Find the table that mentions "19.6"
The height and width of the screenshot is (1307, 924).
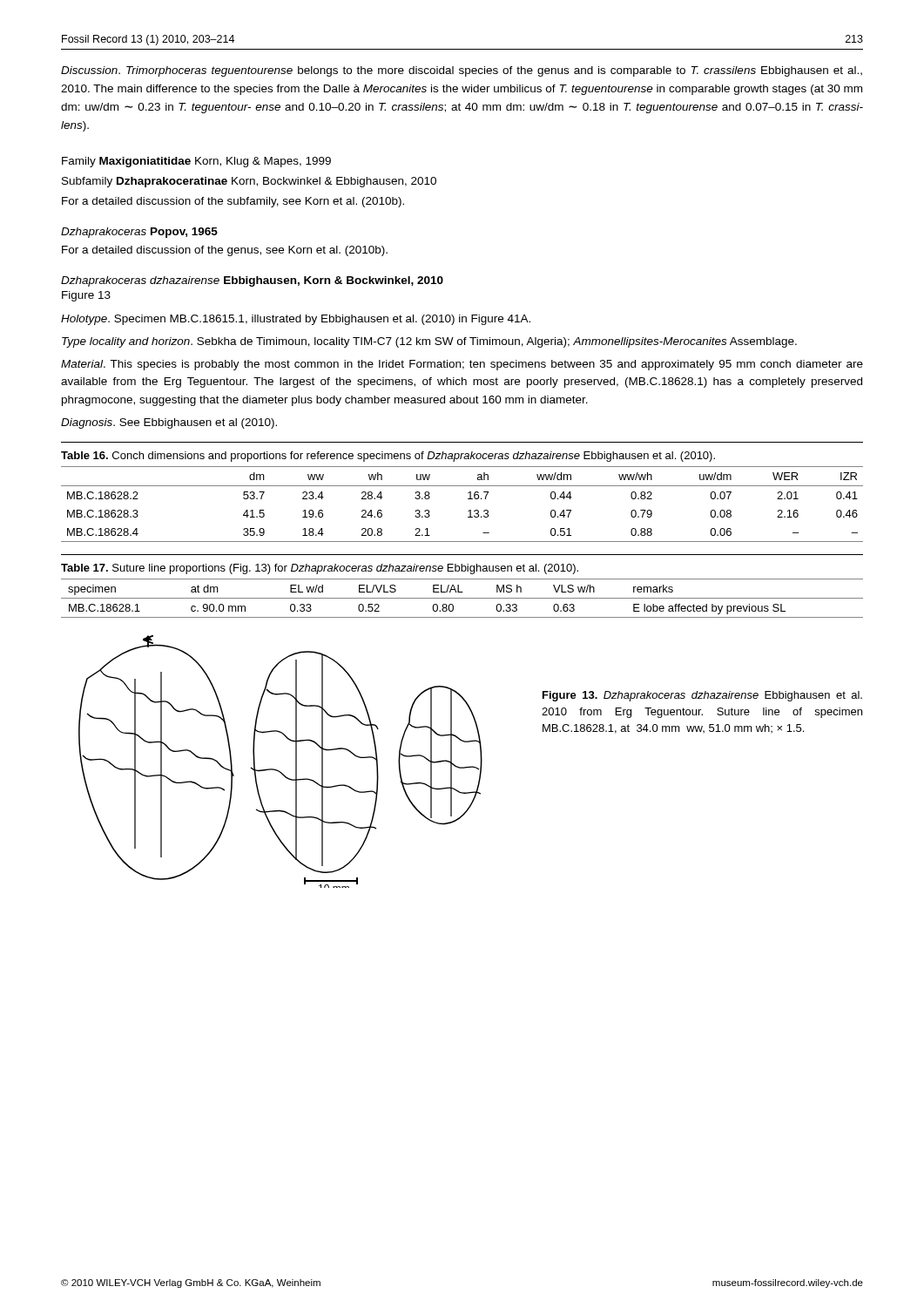[462, 504]
